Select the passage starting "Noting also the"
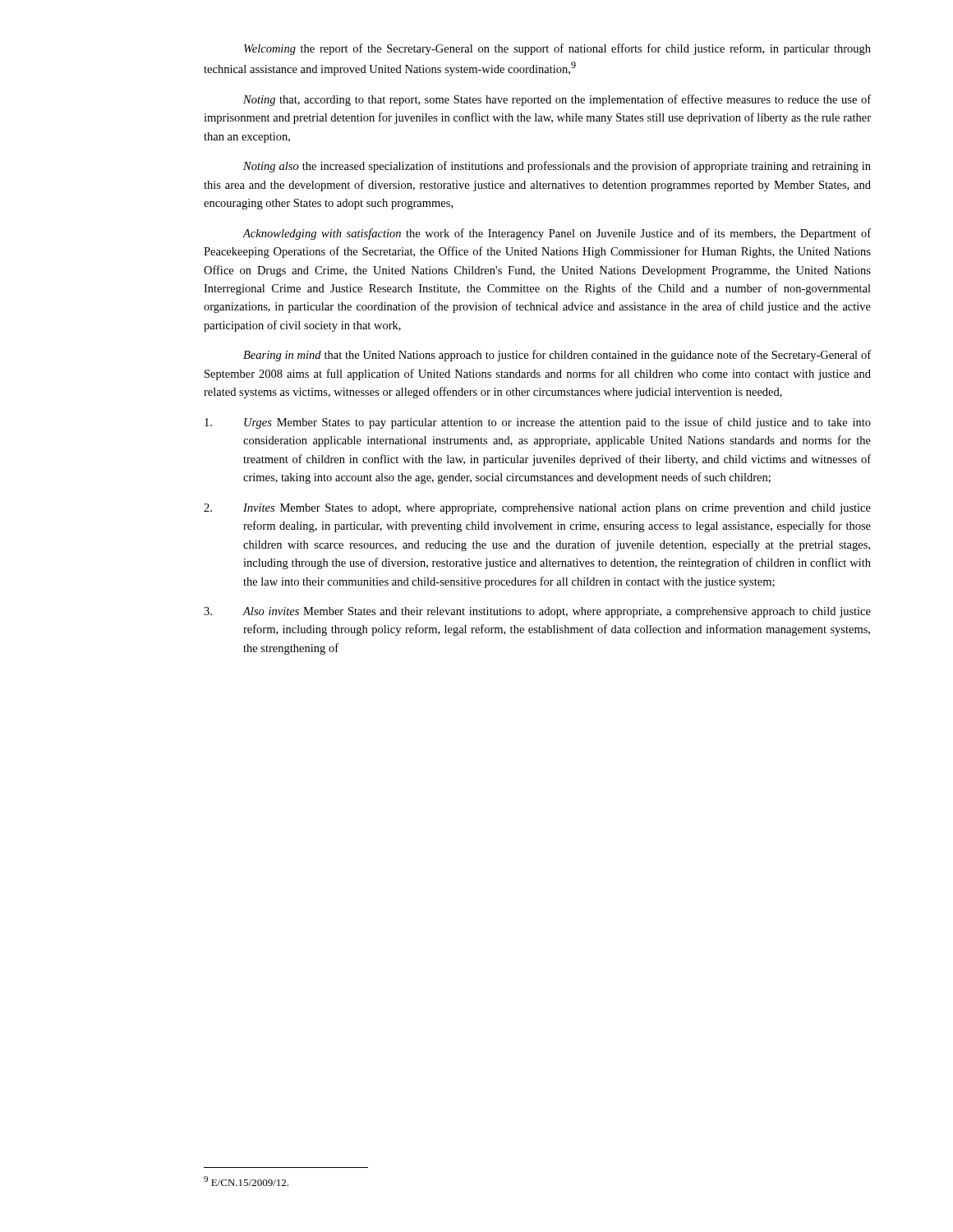 [x=537, y=184]
